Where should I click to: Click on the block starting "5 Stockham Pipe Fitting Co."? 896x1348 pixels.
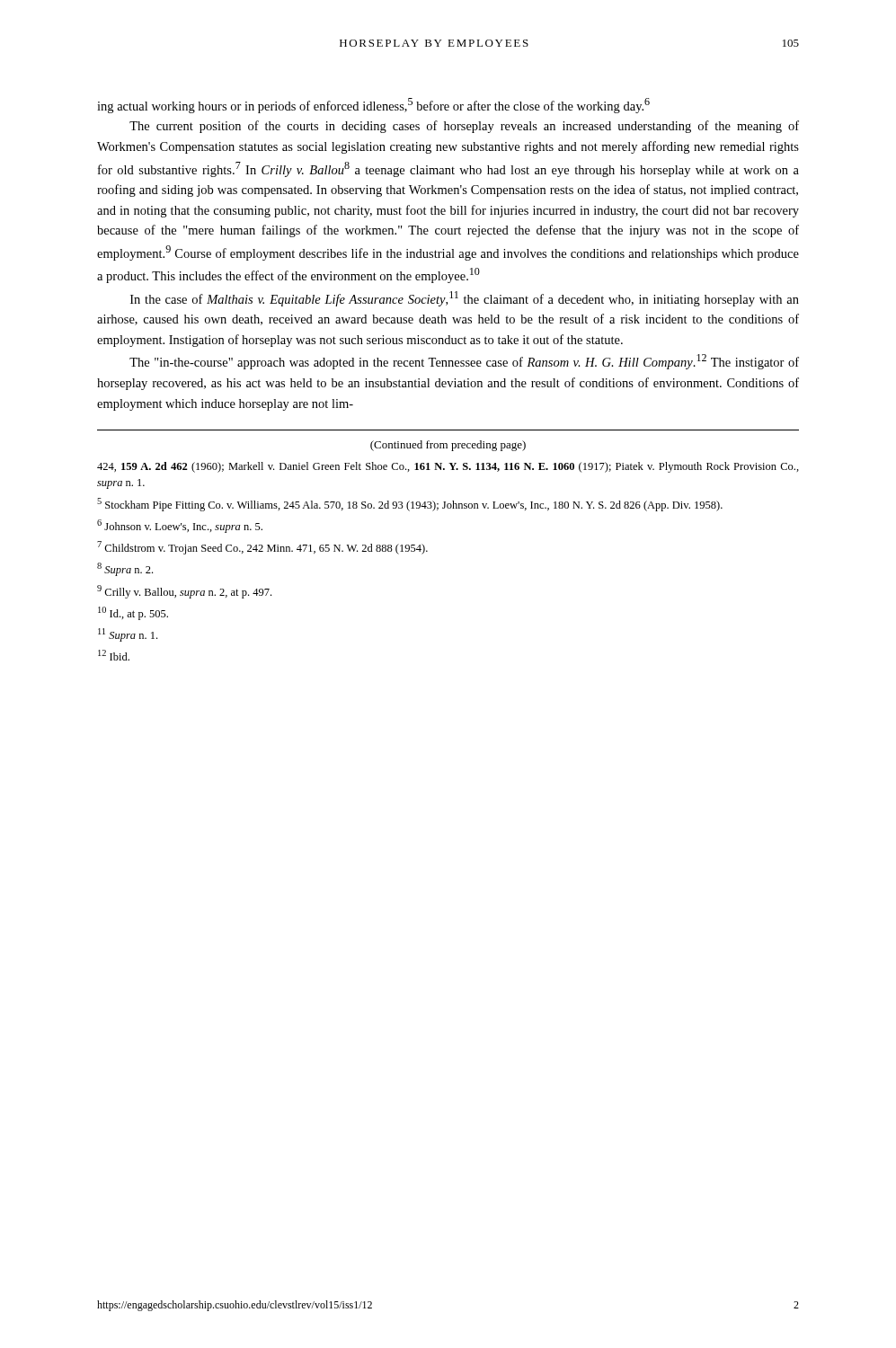(x=410, y=503)
